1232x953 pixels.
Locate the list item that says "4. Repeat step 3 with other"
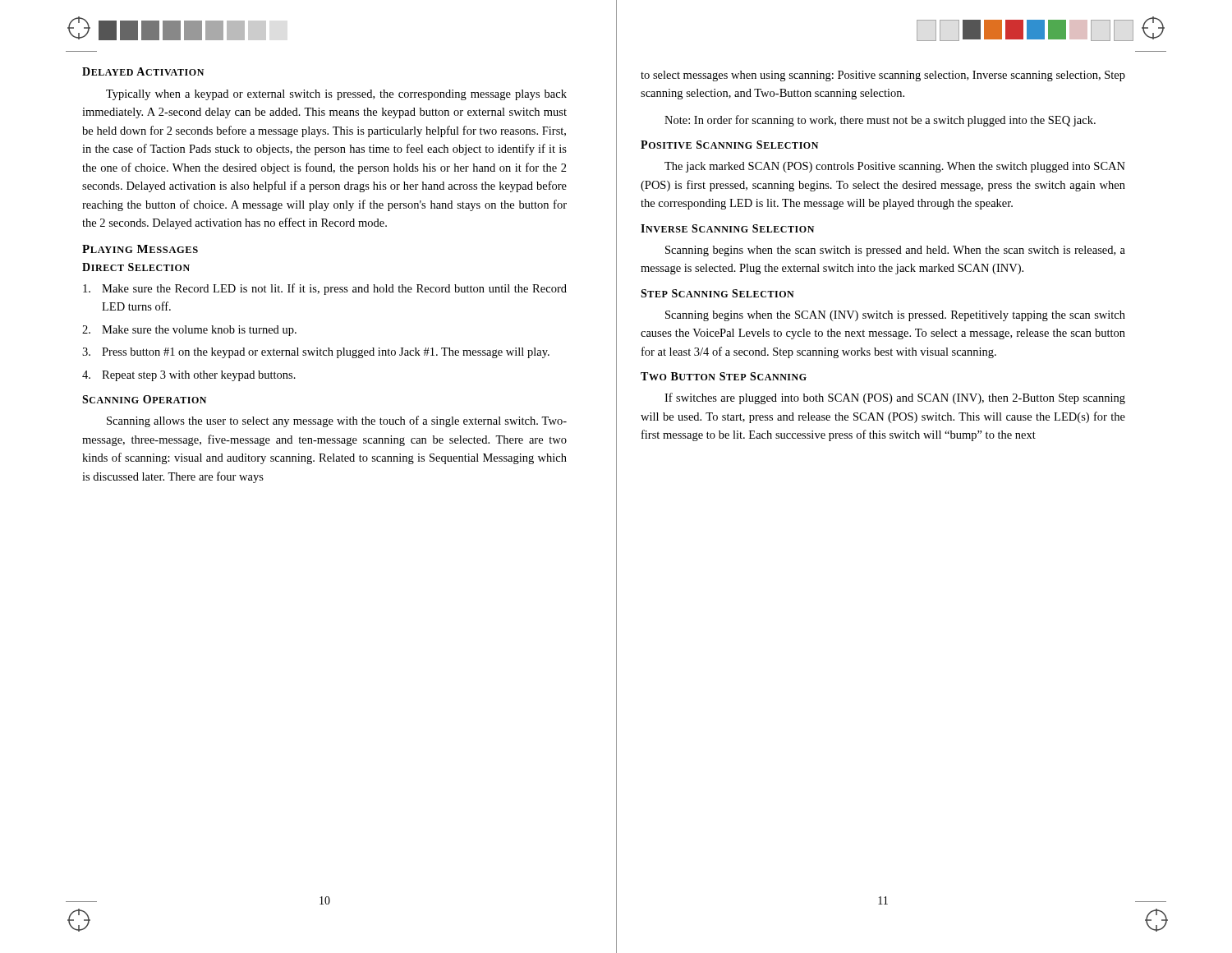(189, 375)
